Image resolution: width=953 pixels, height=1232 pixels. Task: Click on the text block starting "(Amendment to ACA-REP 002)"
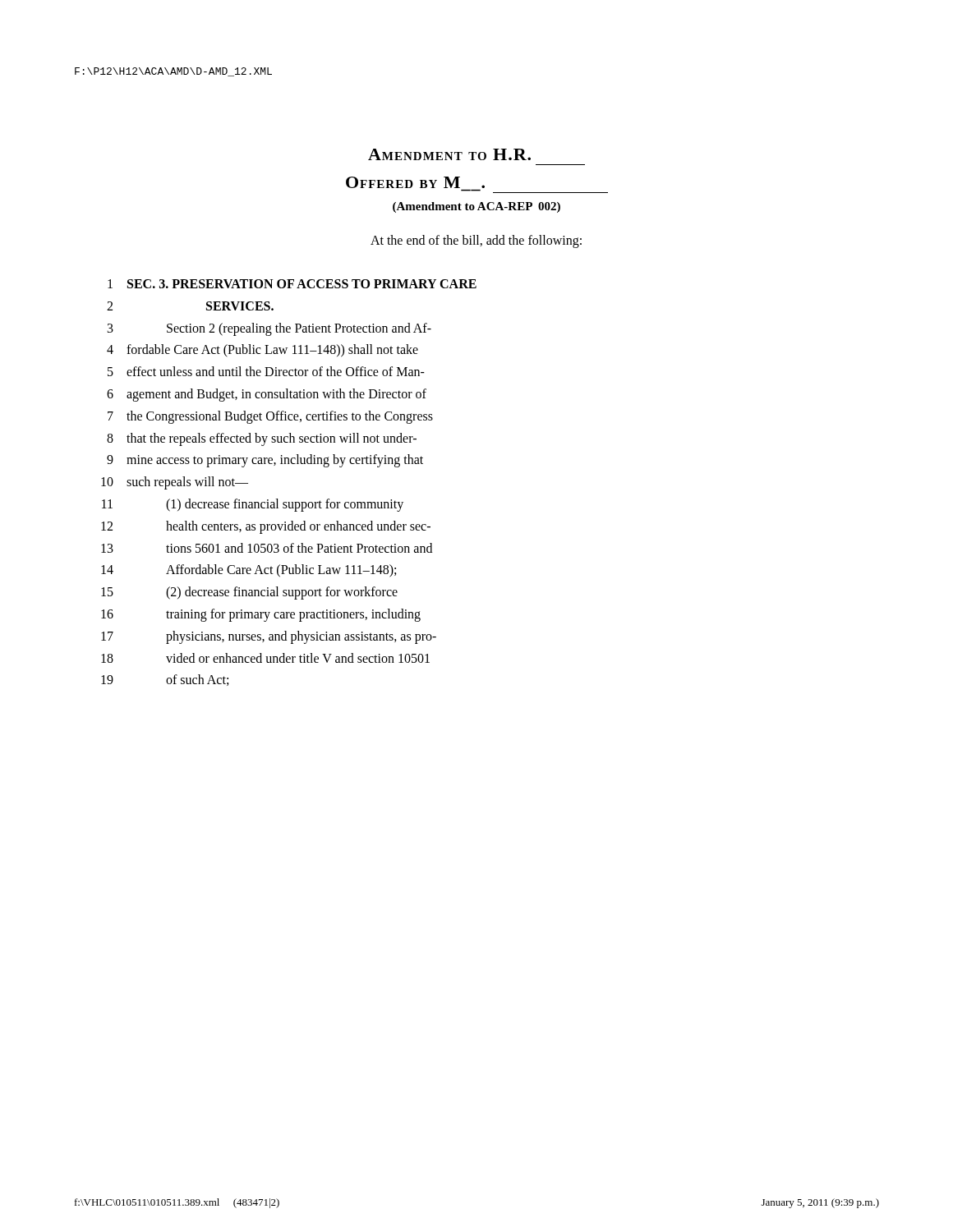pos(476,206)
